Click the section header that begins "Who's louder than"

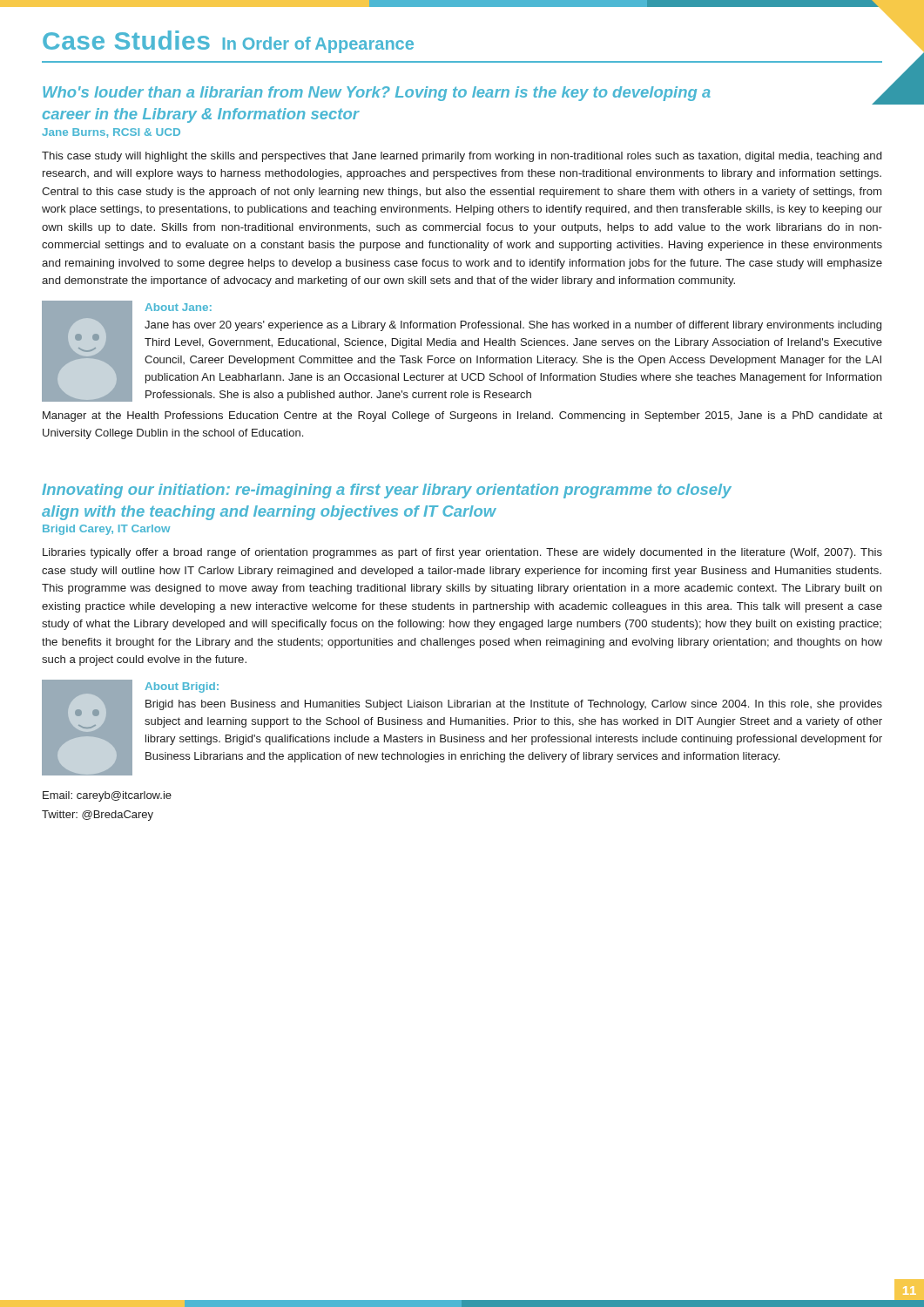pyautogui.click(x=376, y=103)
